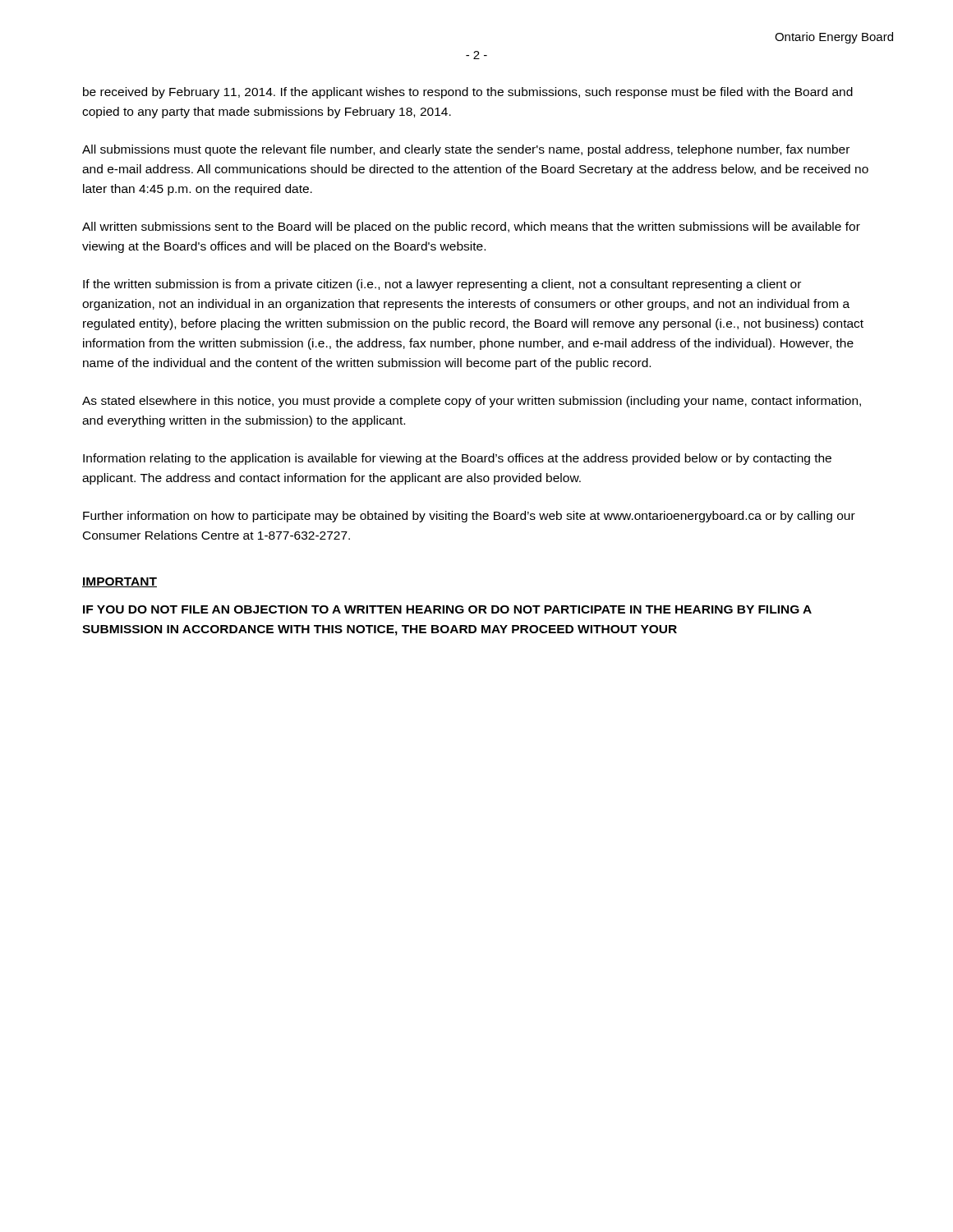Select the text block containing "All written submissions sent"

coord(471,236)
